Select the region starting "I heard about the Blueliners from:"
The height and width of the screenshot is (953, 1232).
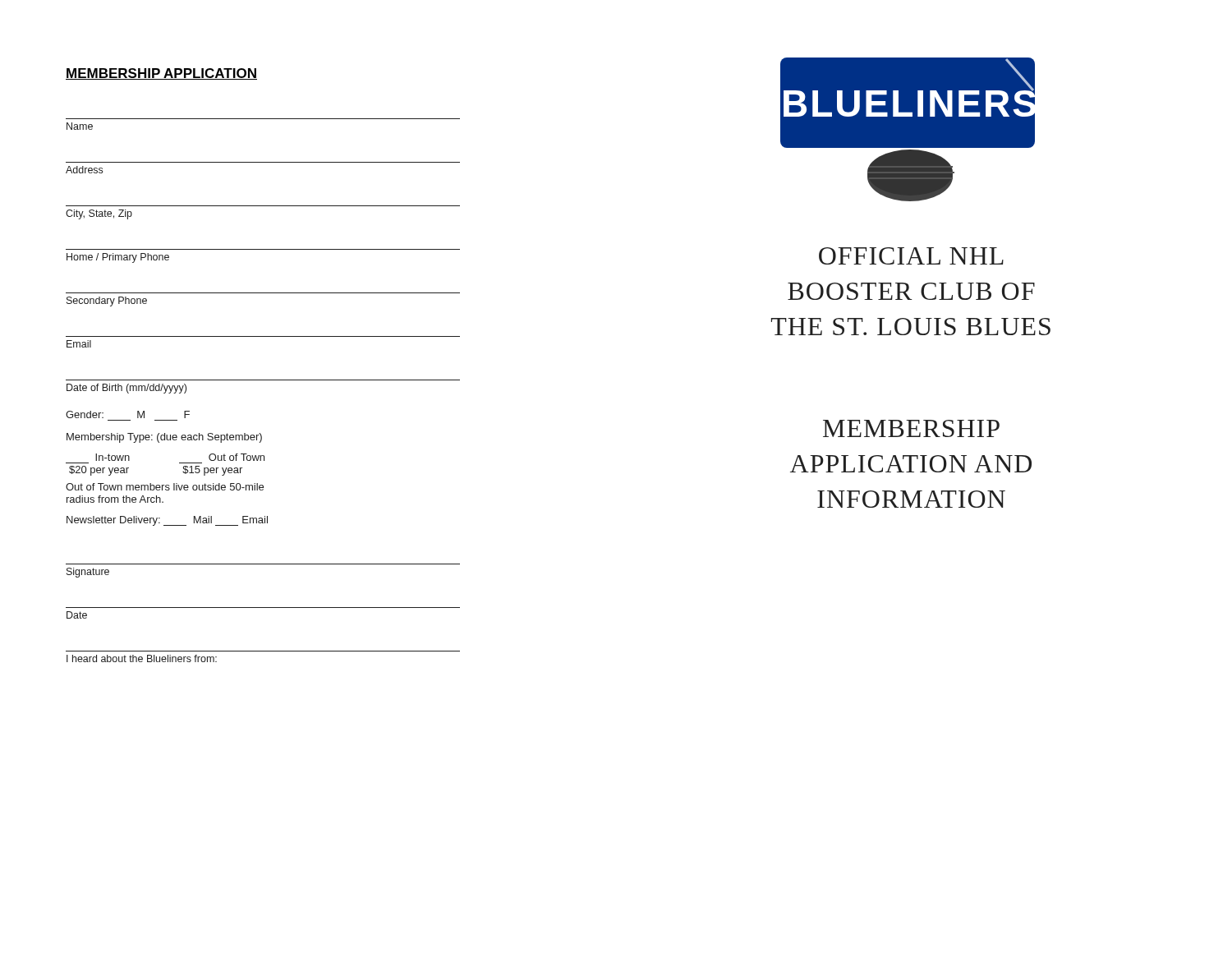point(296,650)
